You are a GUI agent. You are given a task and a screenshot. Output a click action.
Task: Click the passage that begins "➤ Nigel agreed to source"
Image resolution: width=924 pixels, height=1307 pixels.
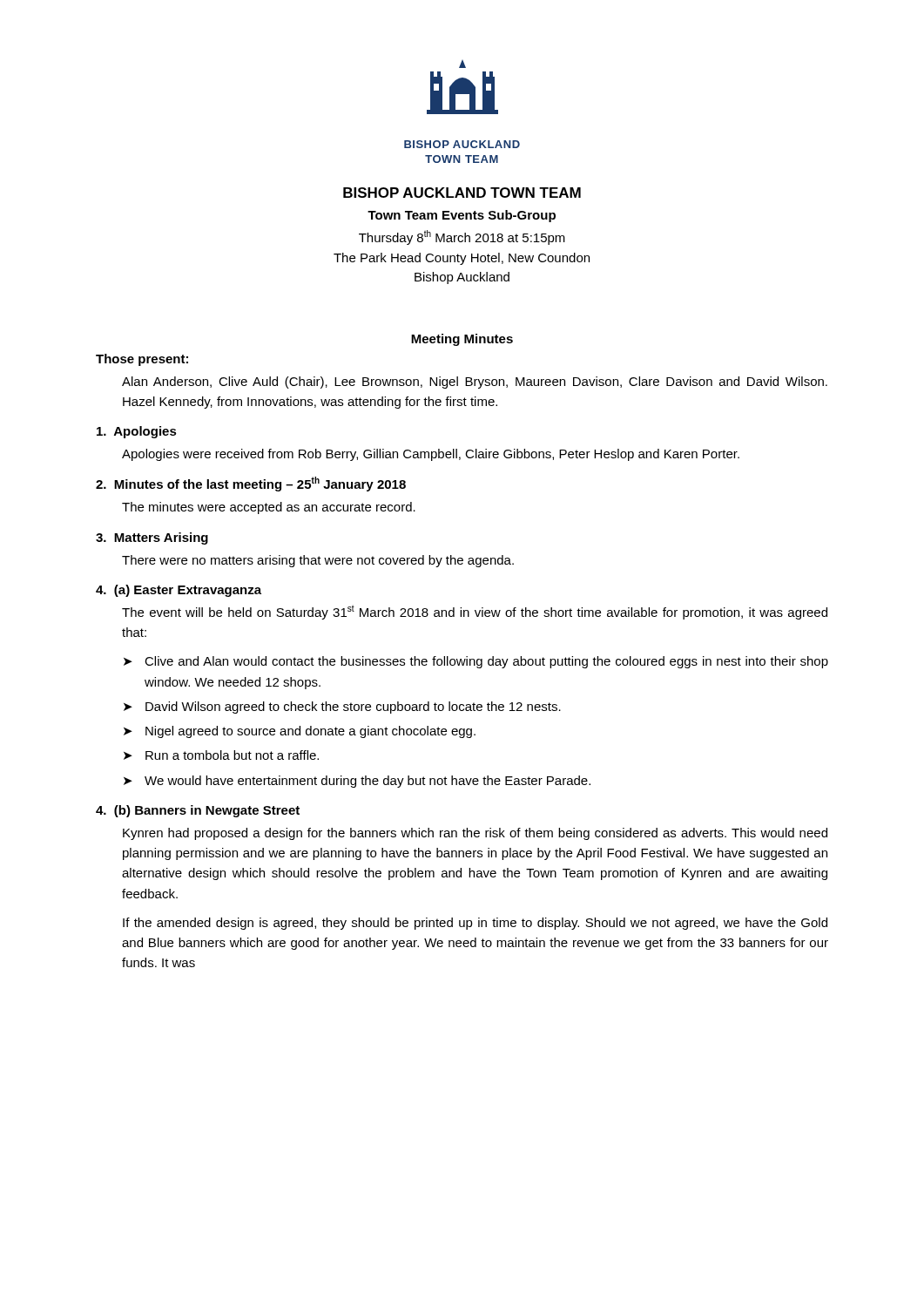tap(299, 731)
